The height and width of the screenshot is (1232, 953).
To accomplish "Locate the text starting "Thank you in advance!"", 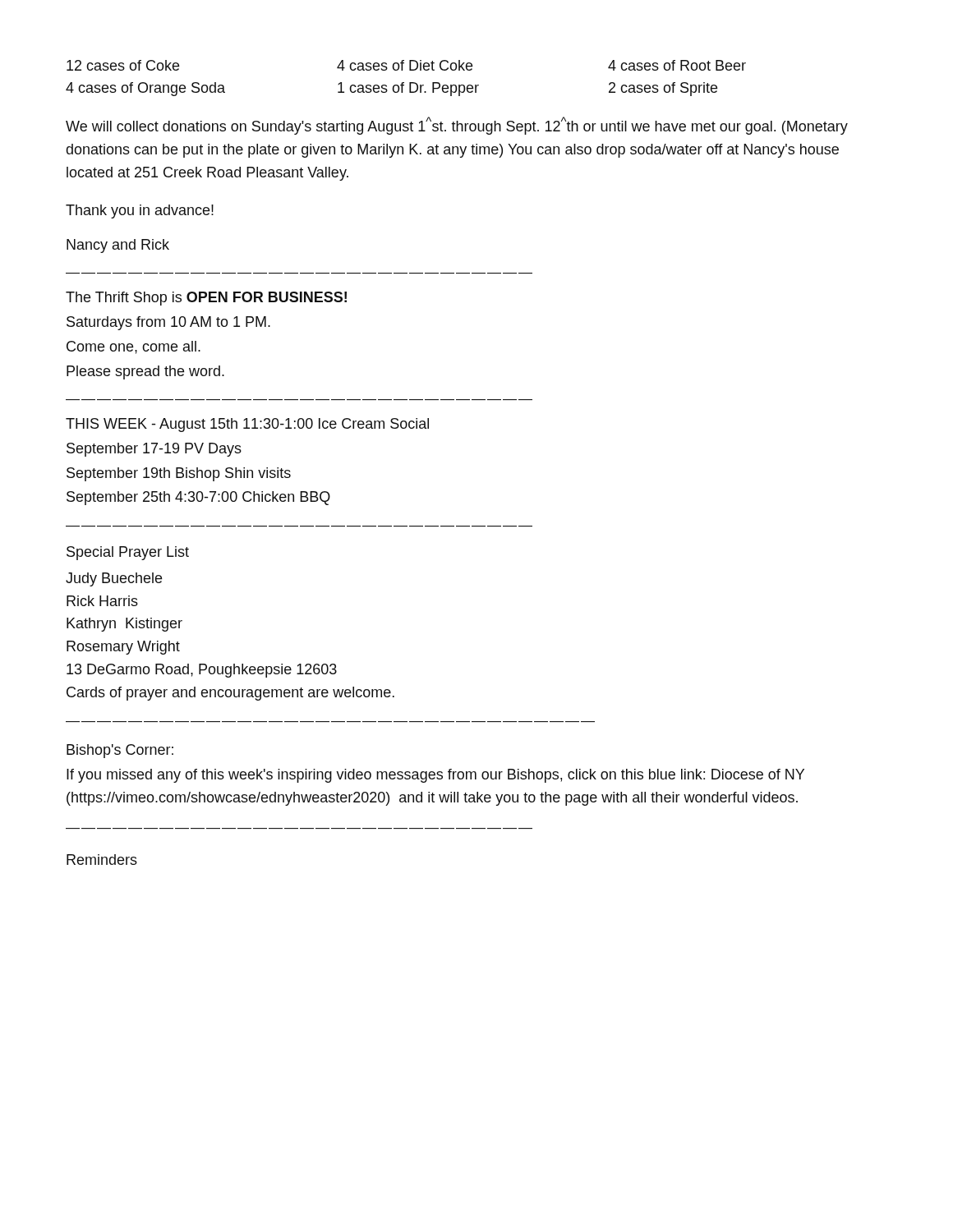I will (140, 210).
